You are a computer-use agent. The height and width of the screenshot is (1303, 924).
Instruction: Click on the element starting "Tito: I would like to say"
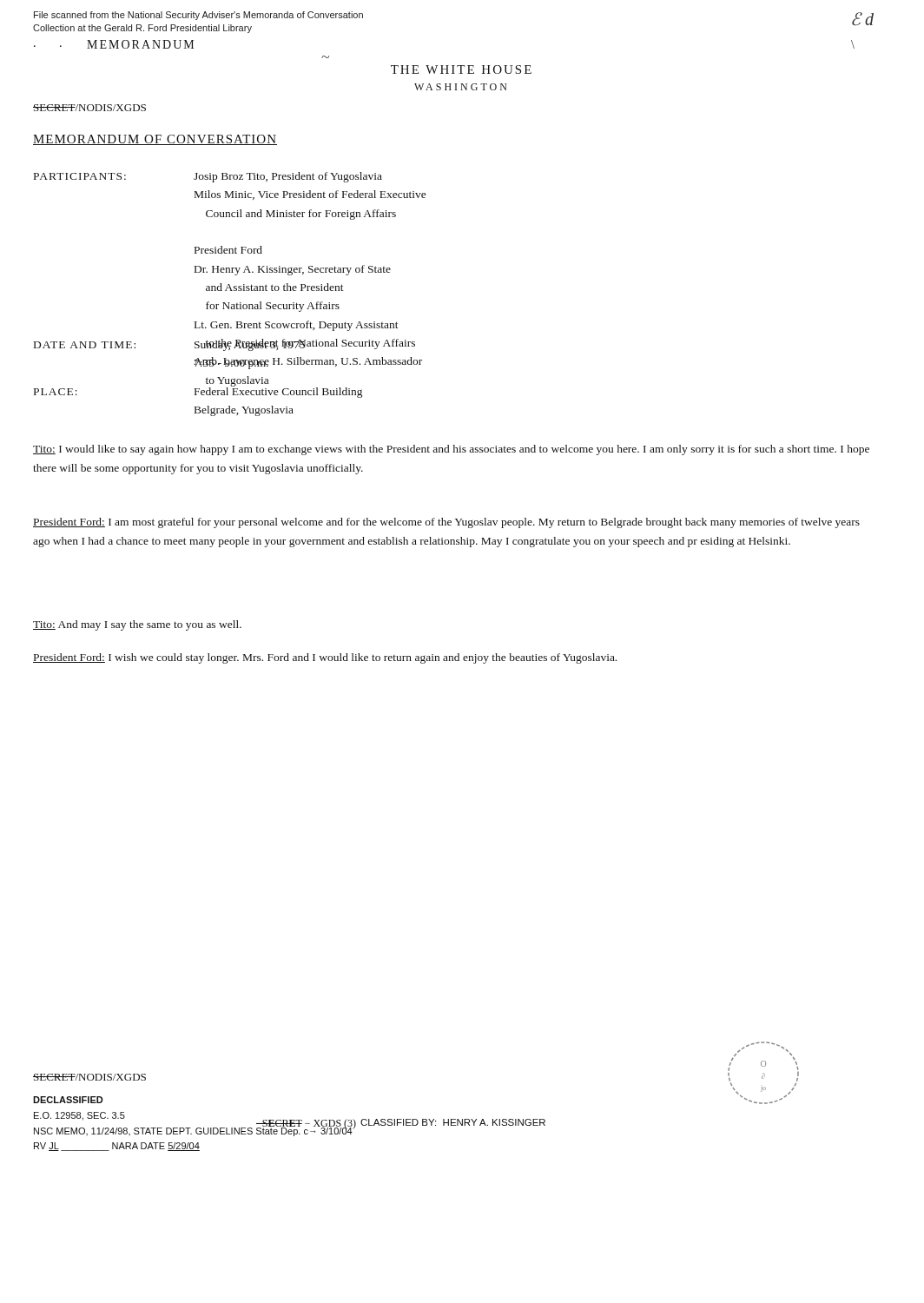coord(451,458)
